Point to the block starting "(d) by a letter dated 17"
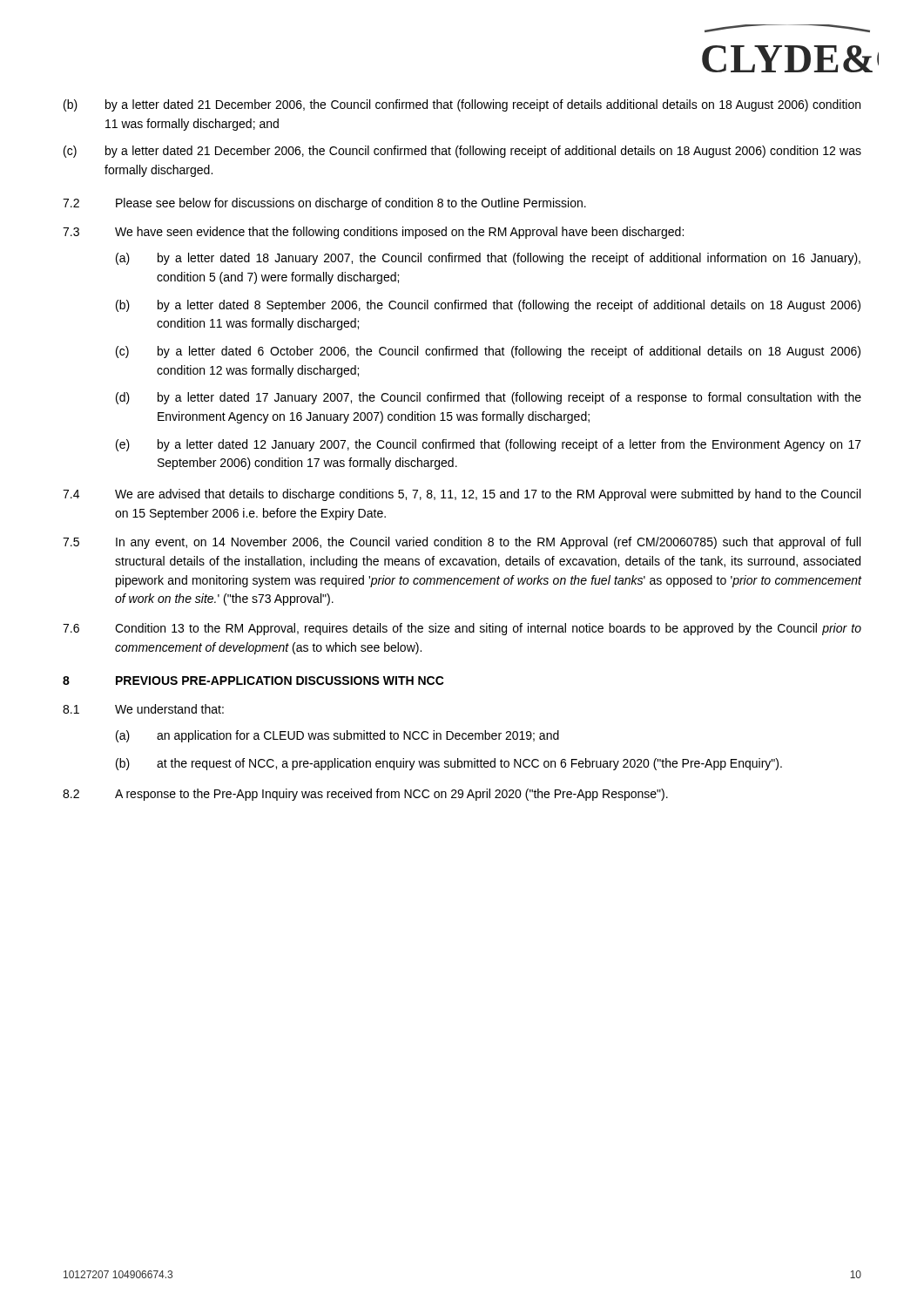Screen dimensions: 1307x924 coord(488,408)
